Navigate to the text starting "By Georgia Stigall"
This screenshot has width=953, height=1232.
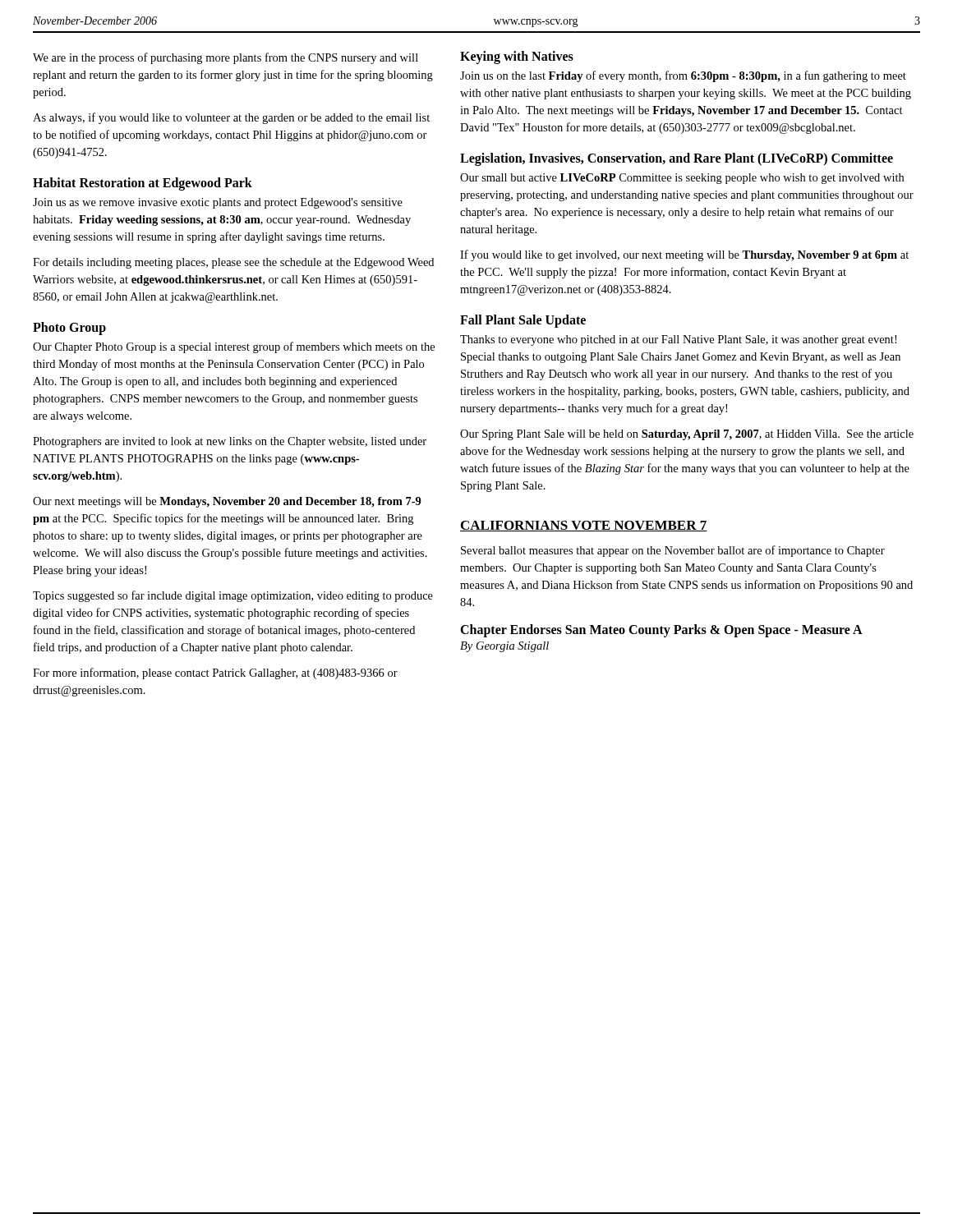point(505,646)
